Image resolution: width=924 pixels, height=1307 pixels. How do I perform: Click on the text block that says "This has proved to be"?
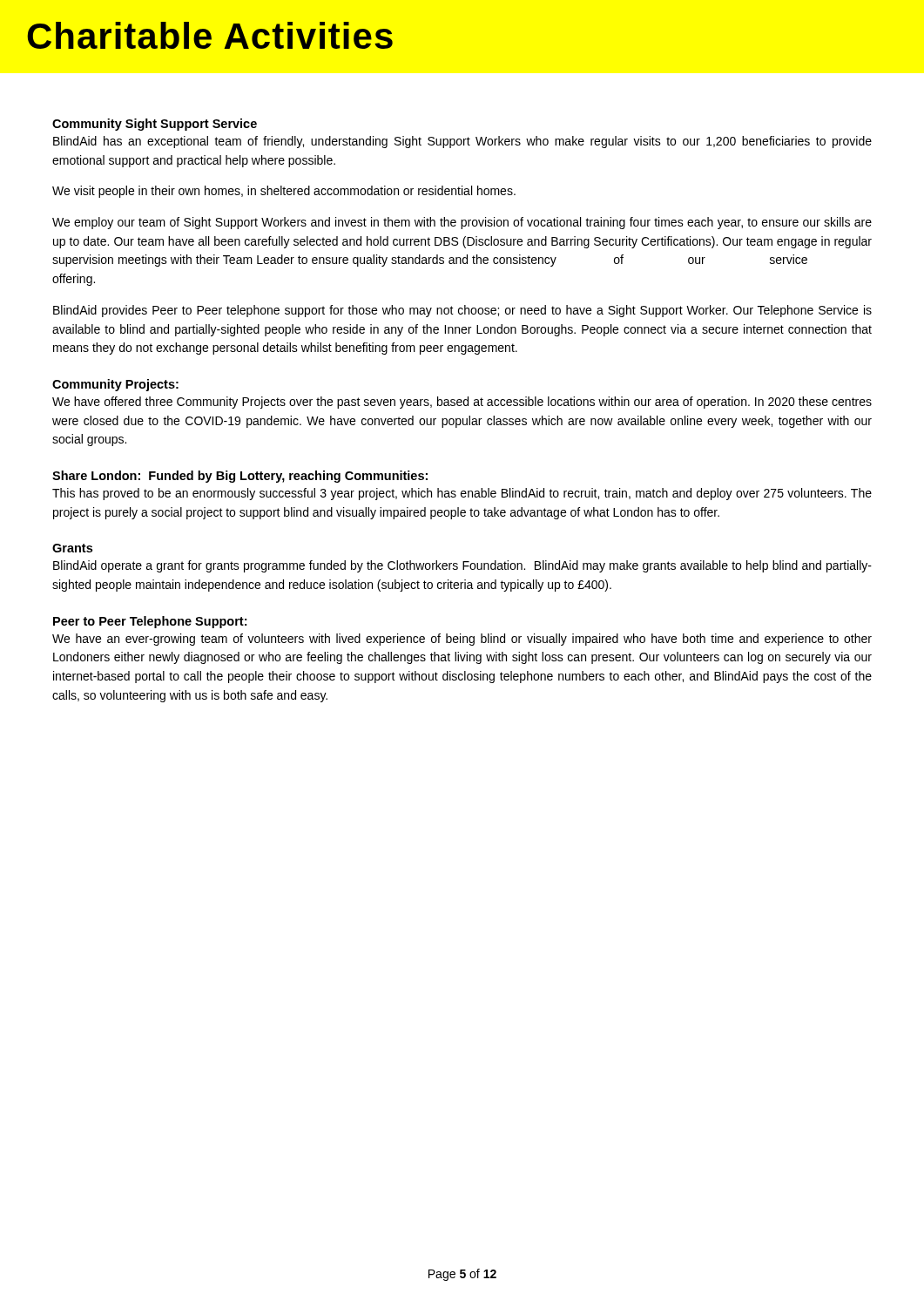coord(462,503)
